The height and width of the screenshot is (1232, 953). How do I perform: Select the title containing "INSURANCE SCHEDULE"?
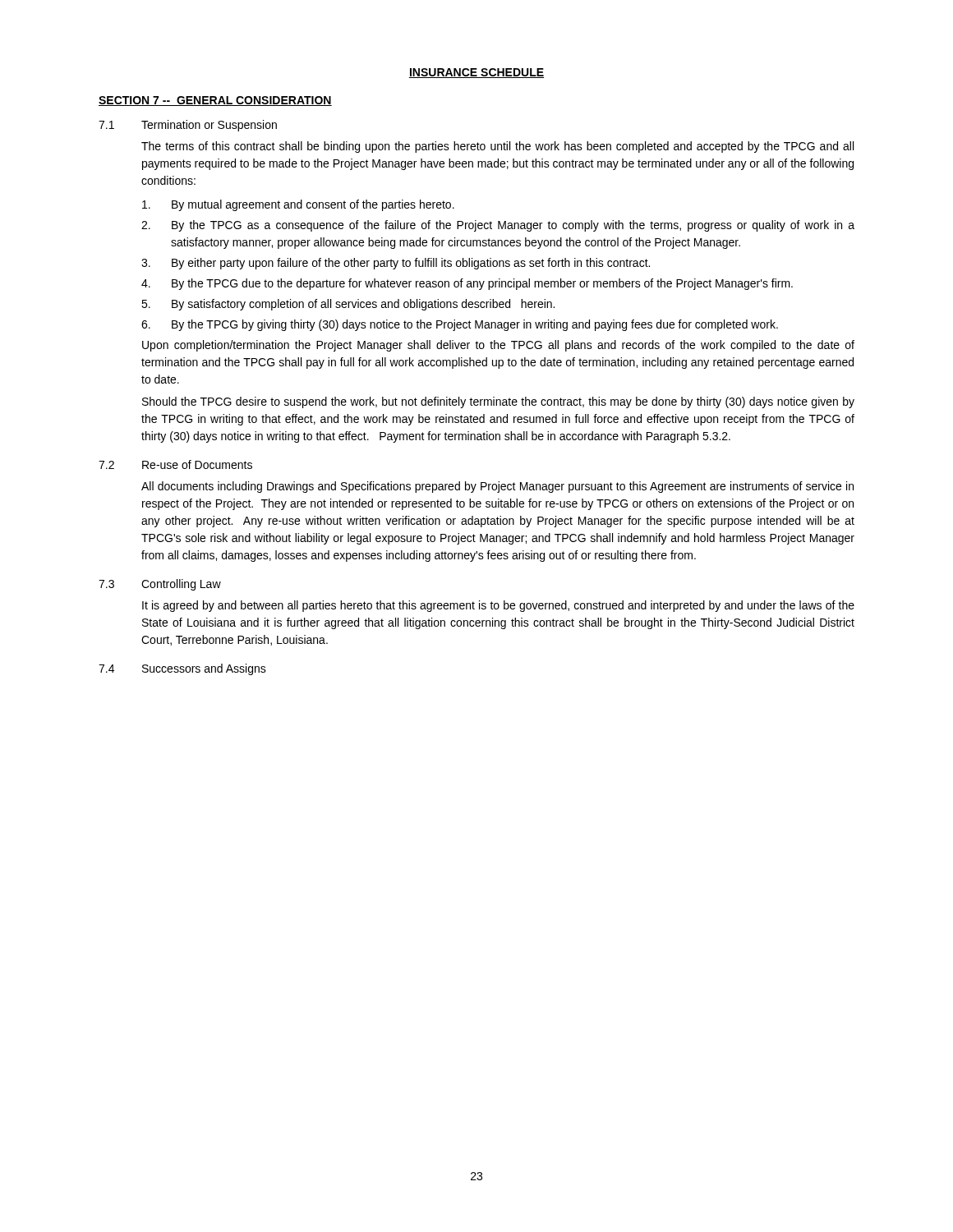(476, 72)
